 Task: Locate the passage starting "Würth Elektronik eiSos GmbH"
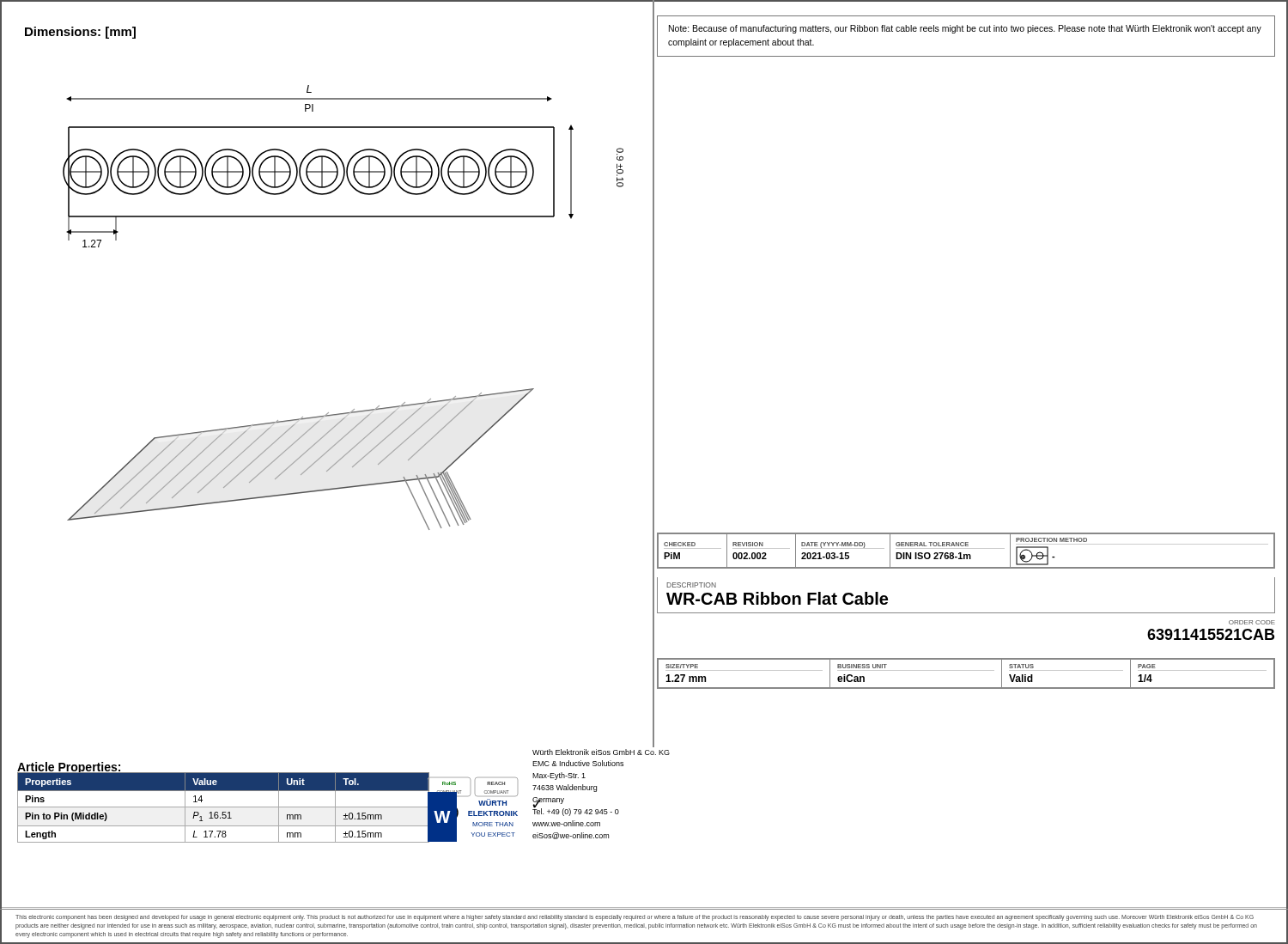click(601, 794)
